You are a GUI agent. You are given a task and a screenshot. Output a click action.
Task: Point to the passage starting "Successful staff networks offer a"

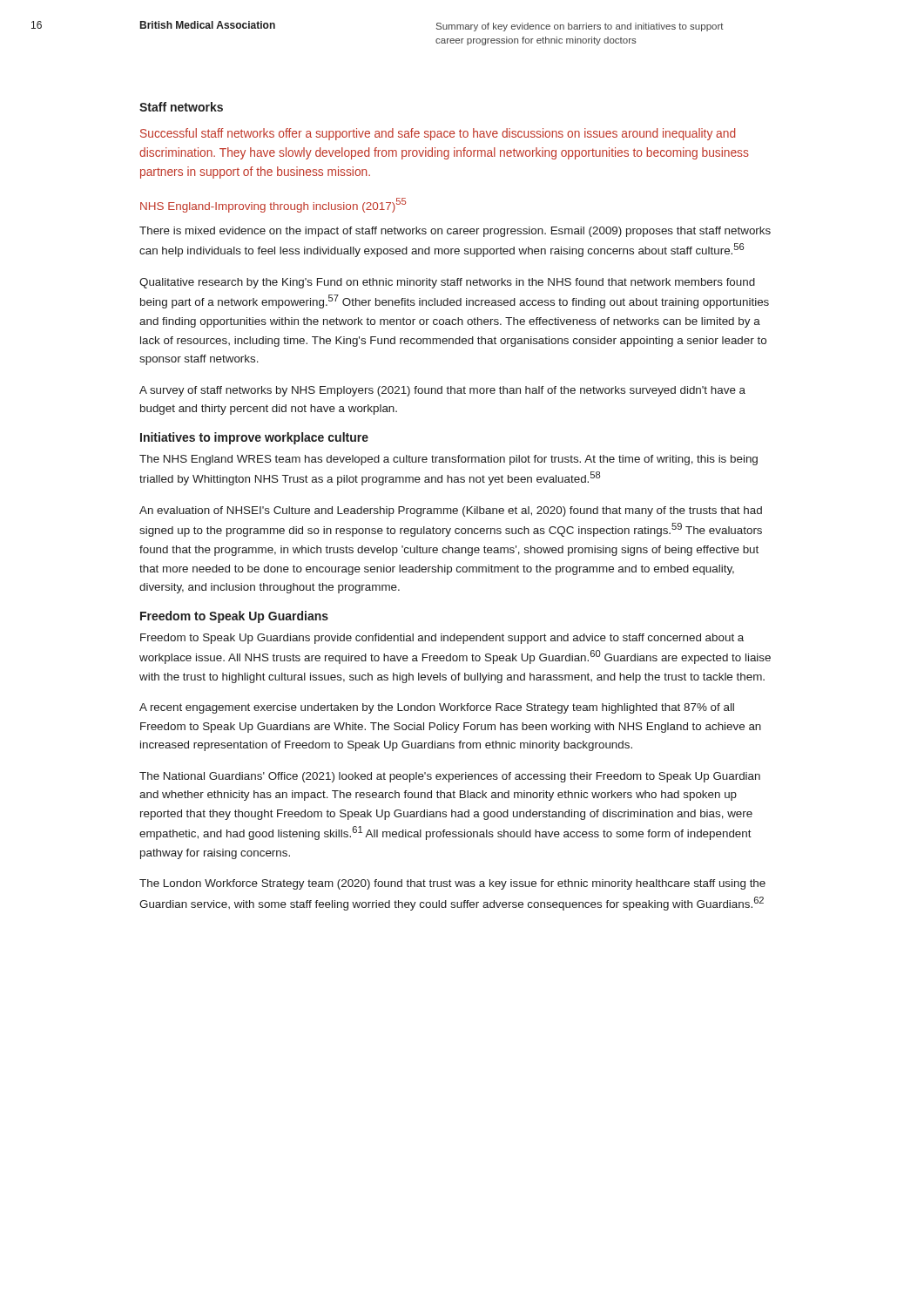coord(444,153)
